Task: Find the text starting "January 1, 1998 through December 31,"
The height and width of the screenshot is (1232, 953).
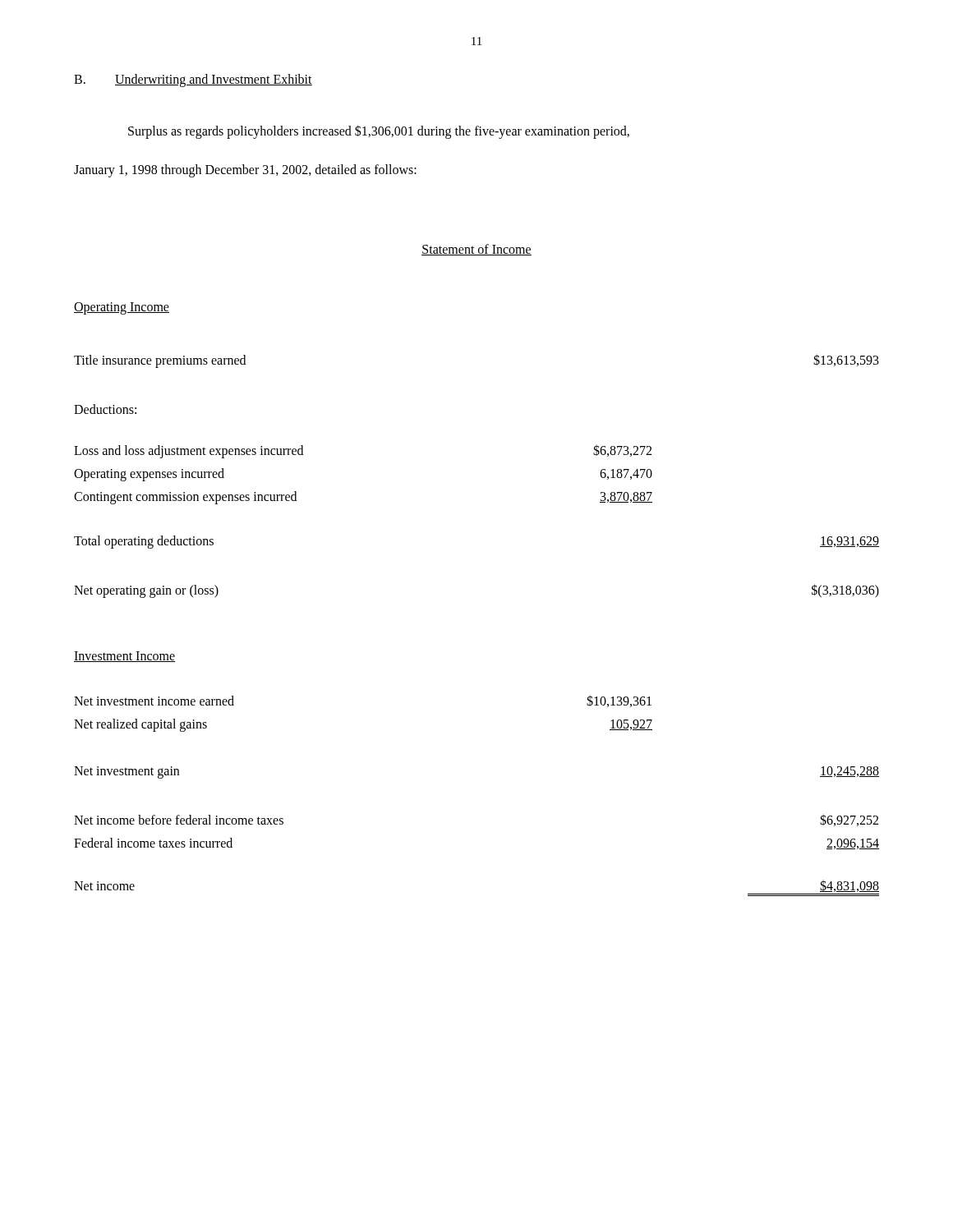Action: 246,170
